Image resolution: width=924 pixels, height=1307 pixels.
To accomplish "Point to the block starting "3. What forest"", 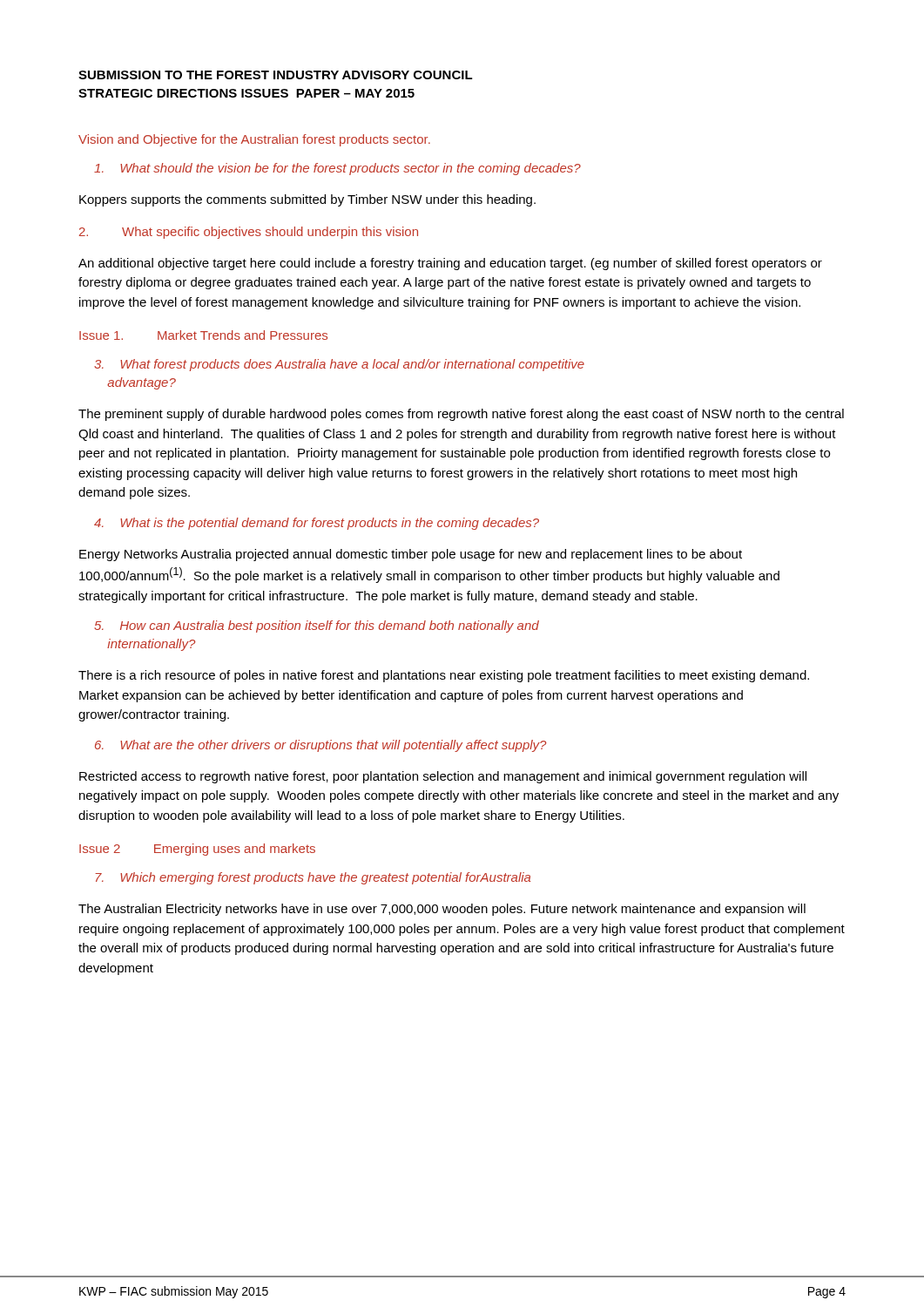I will pyautogui.click(x=462, y=373).
